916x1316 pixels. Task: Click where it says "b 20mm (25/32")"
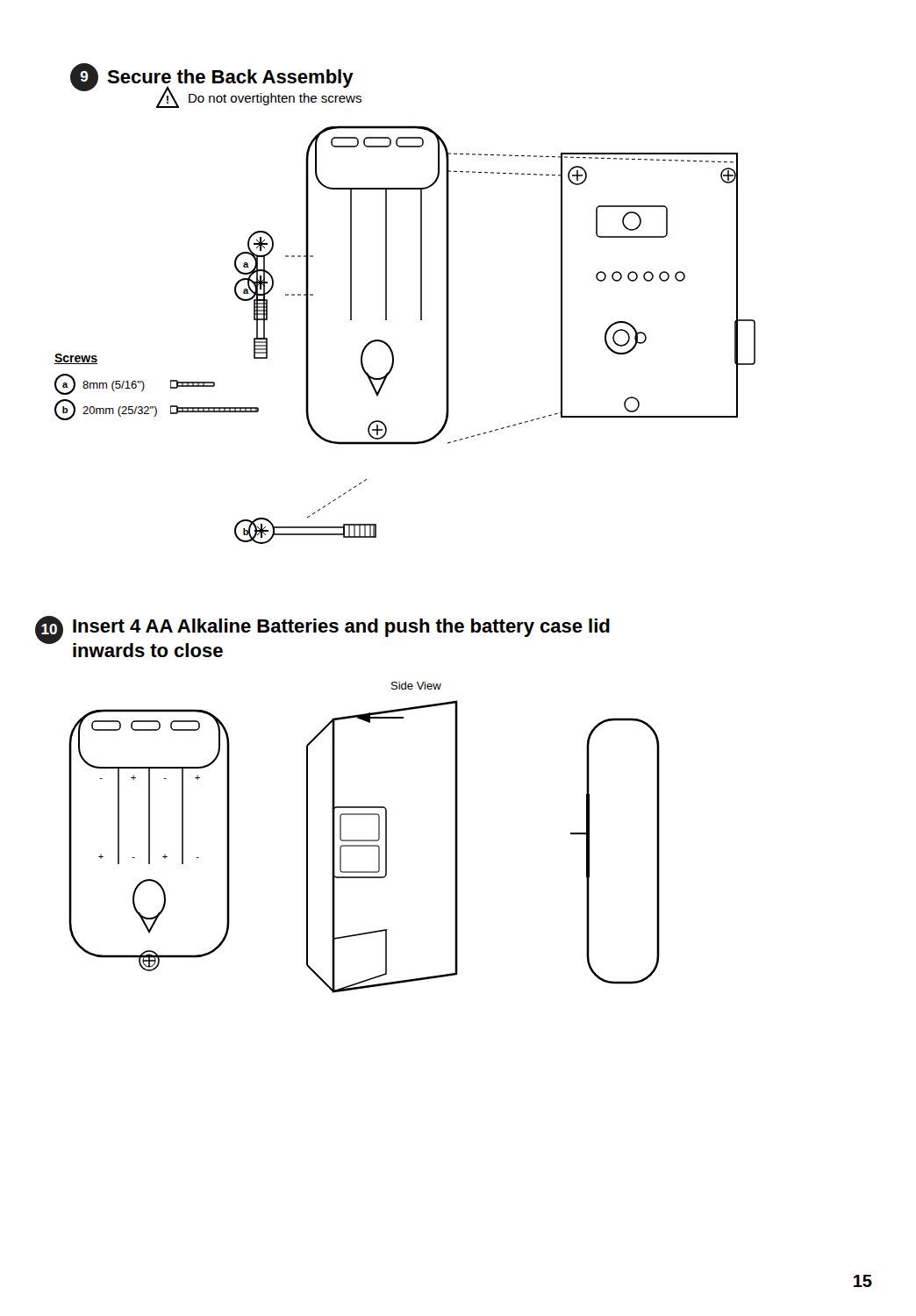(x=158, y=410)
